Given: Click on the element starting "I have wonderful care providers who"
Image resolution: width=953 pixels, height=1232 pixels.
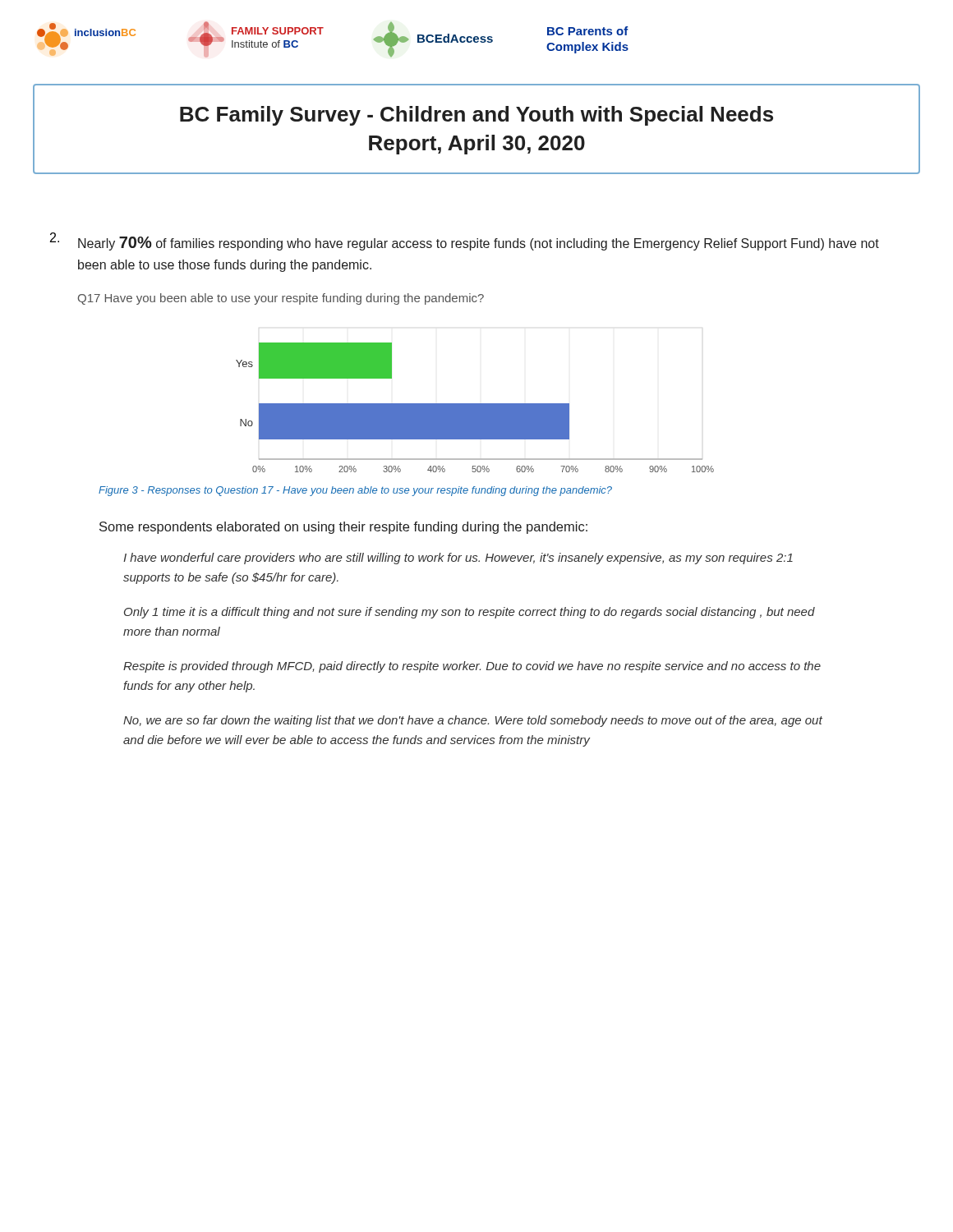Looking at the screenshot, I should point(458,567).
